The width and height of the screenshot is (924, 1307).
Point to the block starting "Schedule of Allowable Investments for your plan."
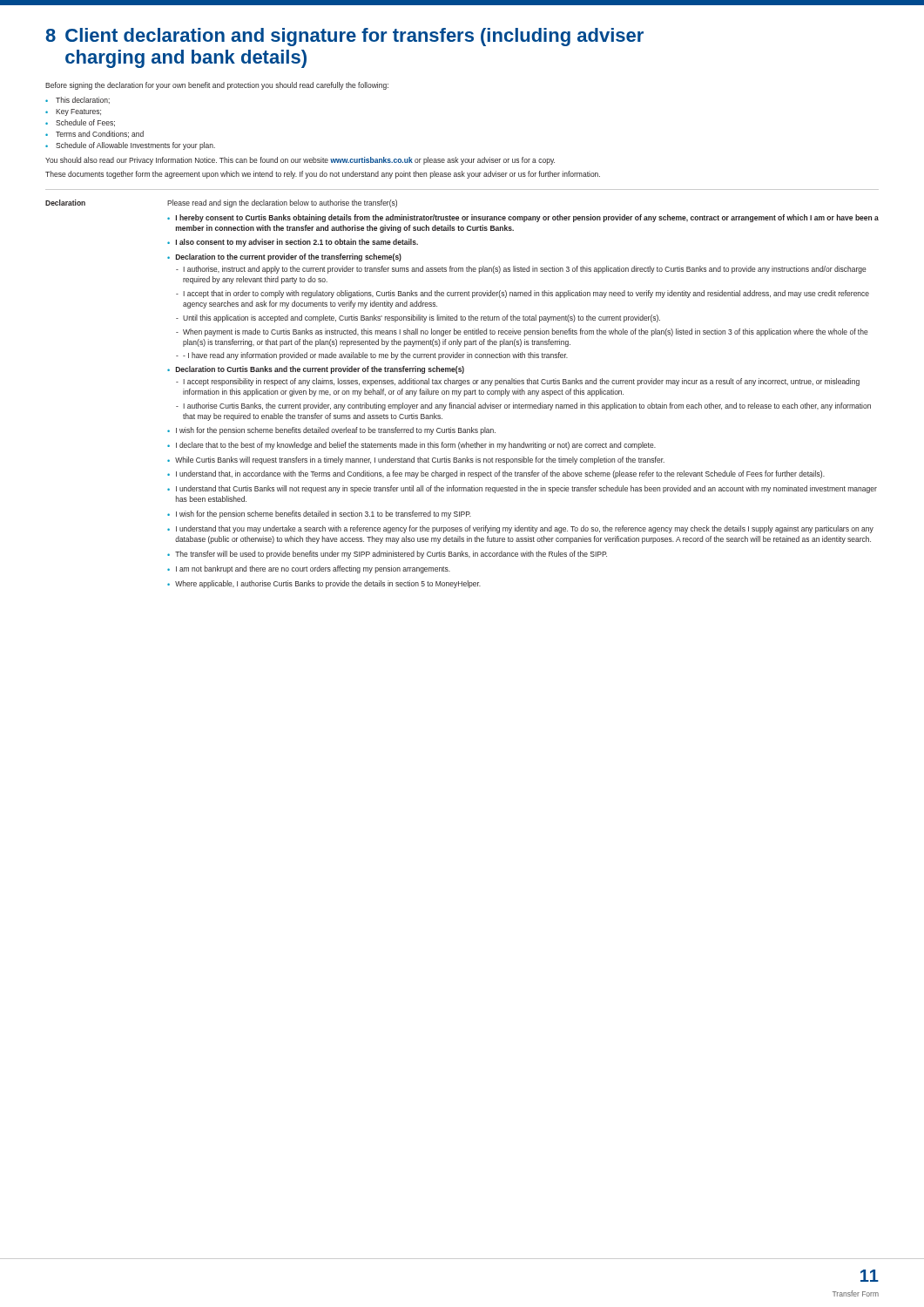[x=136, y=146]
